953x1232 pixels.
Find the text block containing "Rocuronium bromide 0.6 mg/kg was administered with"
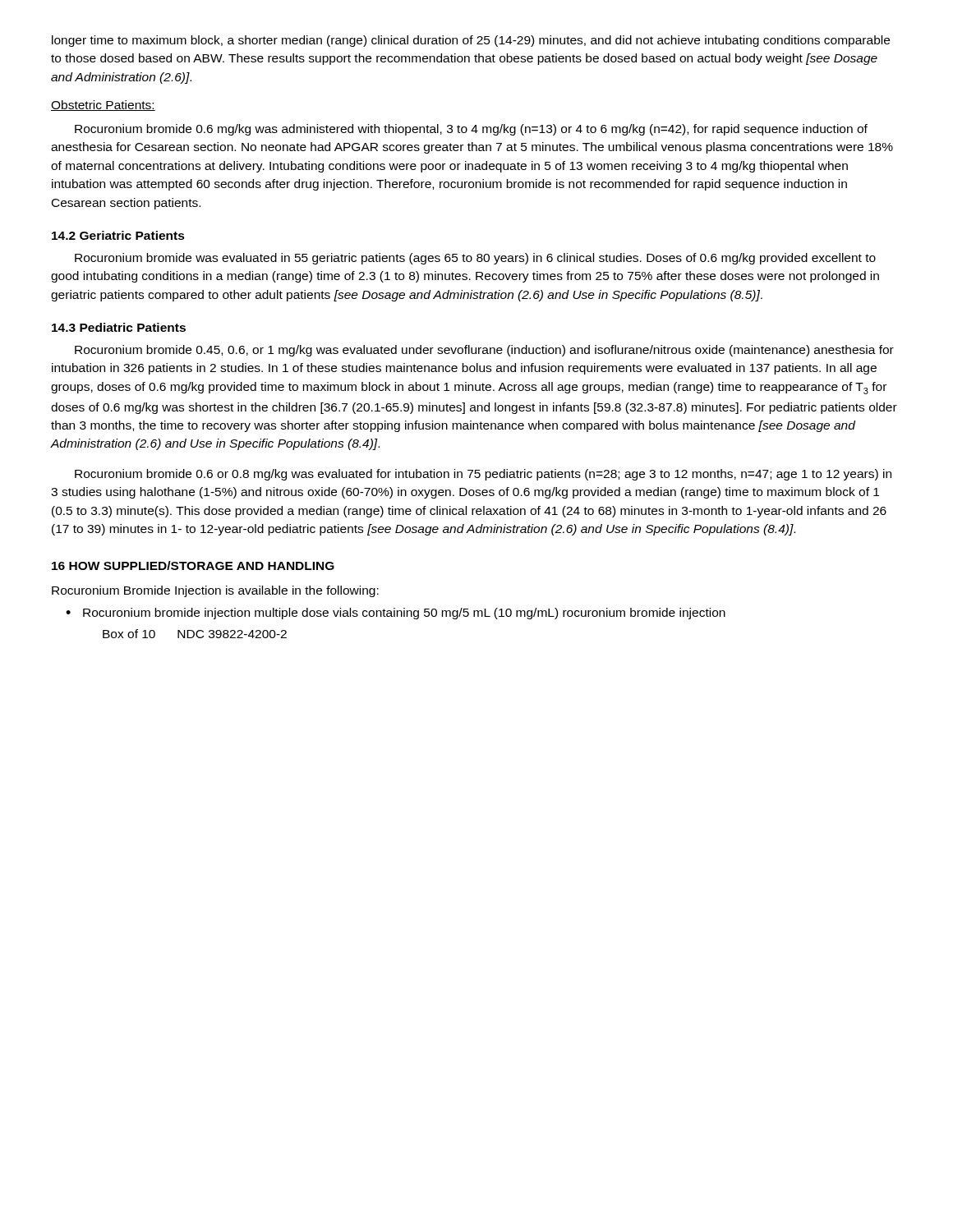[472, 165]
